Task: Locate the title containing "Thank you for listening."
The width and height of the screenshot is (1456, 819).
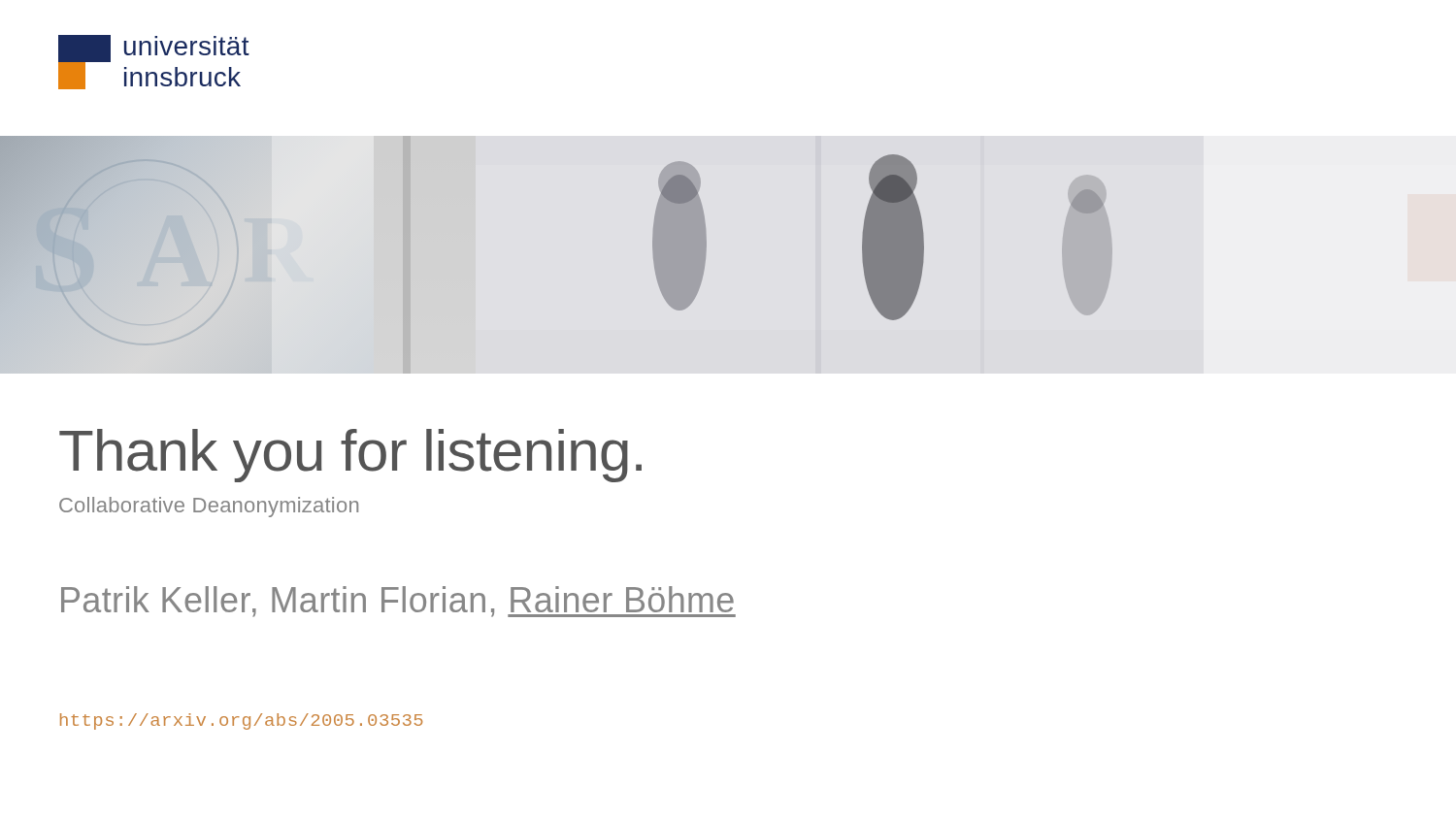Action: 352,451
